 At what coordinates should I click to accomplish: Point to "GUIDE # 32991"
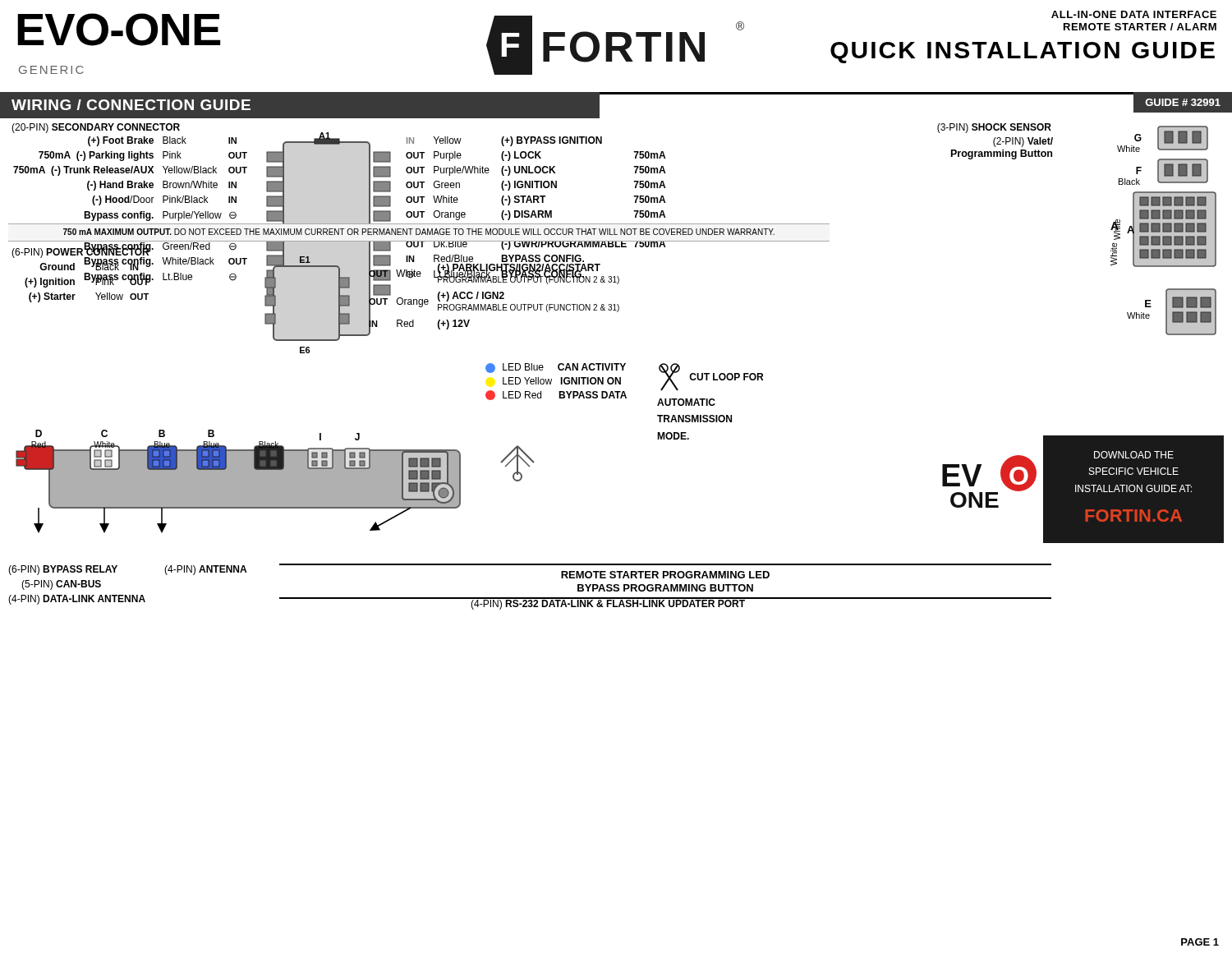(x=1183, y=102)
